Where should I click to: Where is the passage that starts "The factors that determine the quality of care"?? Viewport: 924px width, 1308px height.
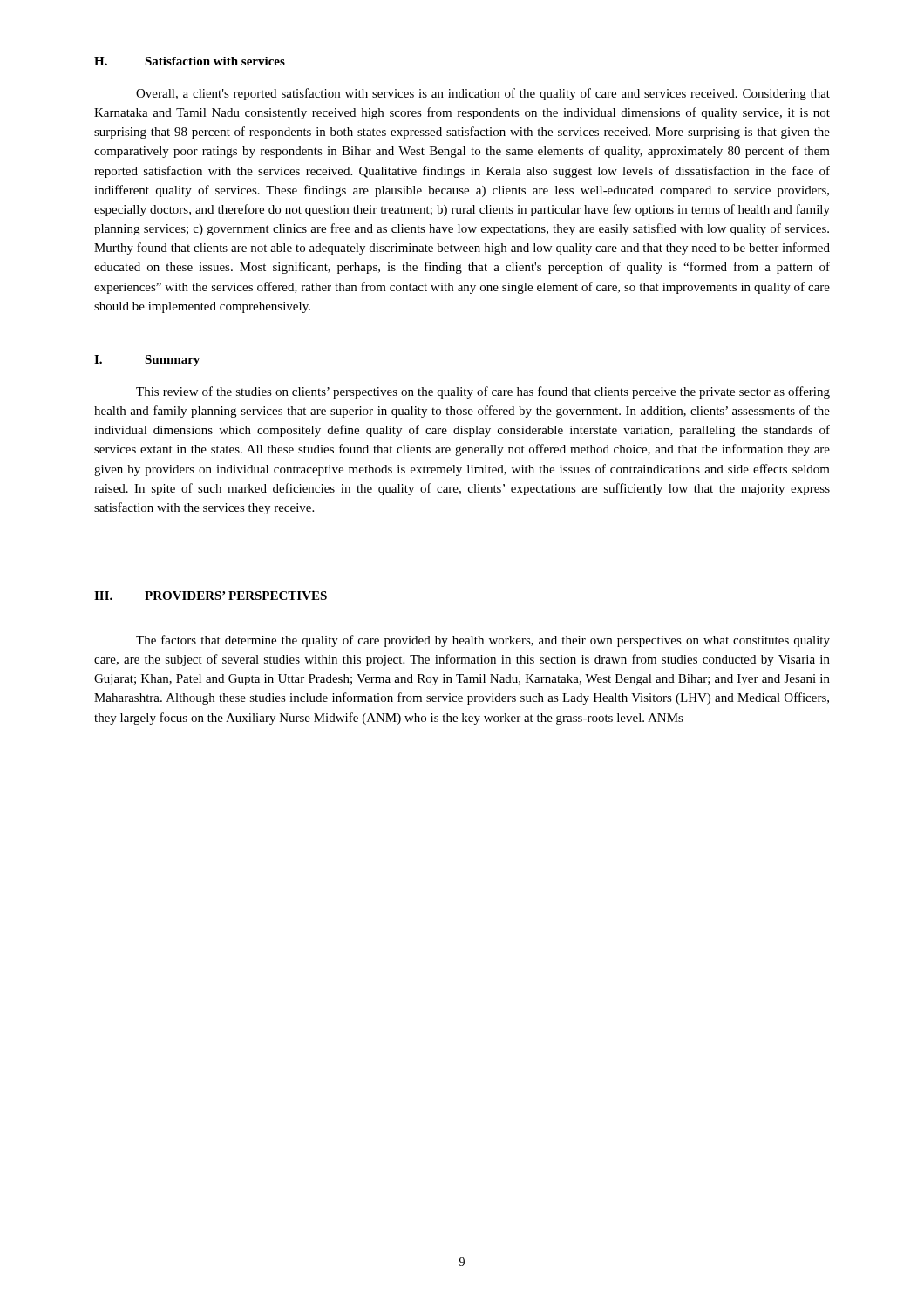pyautogui.click(x=462, y=679)
